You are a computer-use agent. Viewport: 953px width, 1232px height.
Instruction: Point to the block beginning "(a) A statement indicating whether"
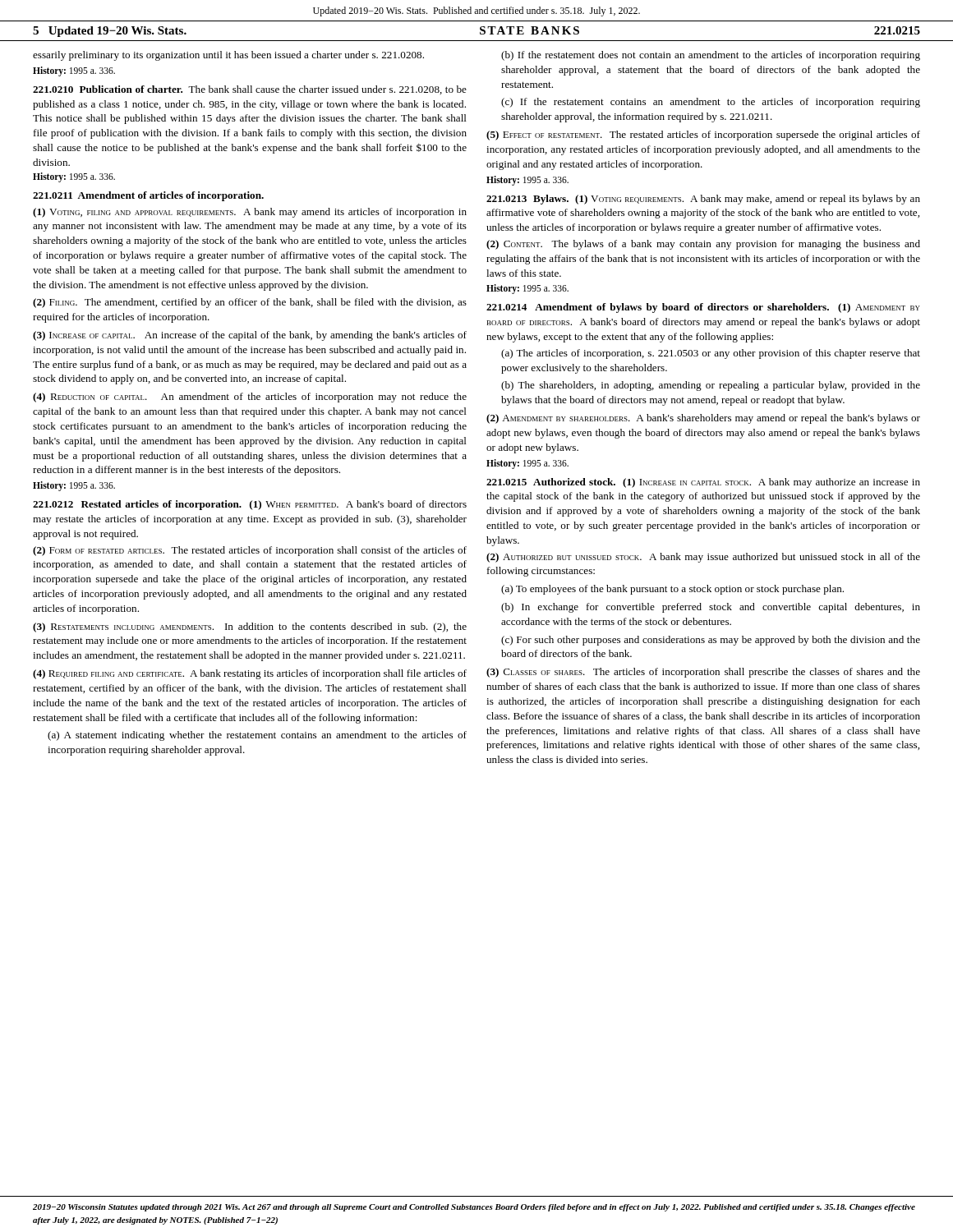257,742
